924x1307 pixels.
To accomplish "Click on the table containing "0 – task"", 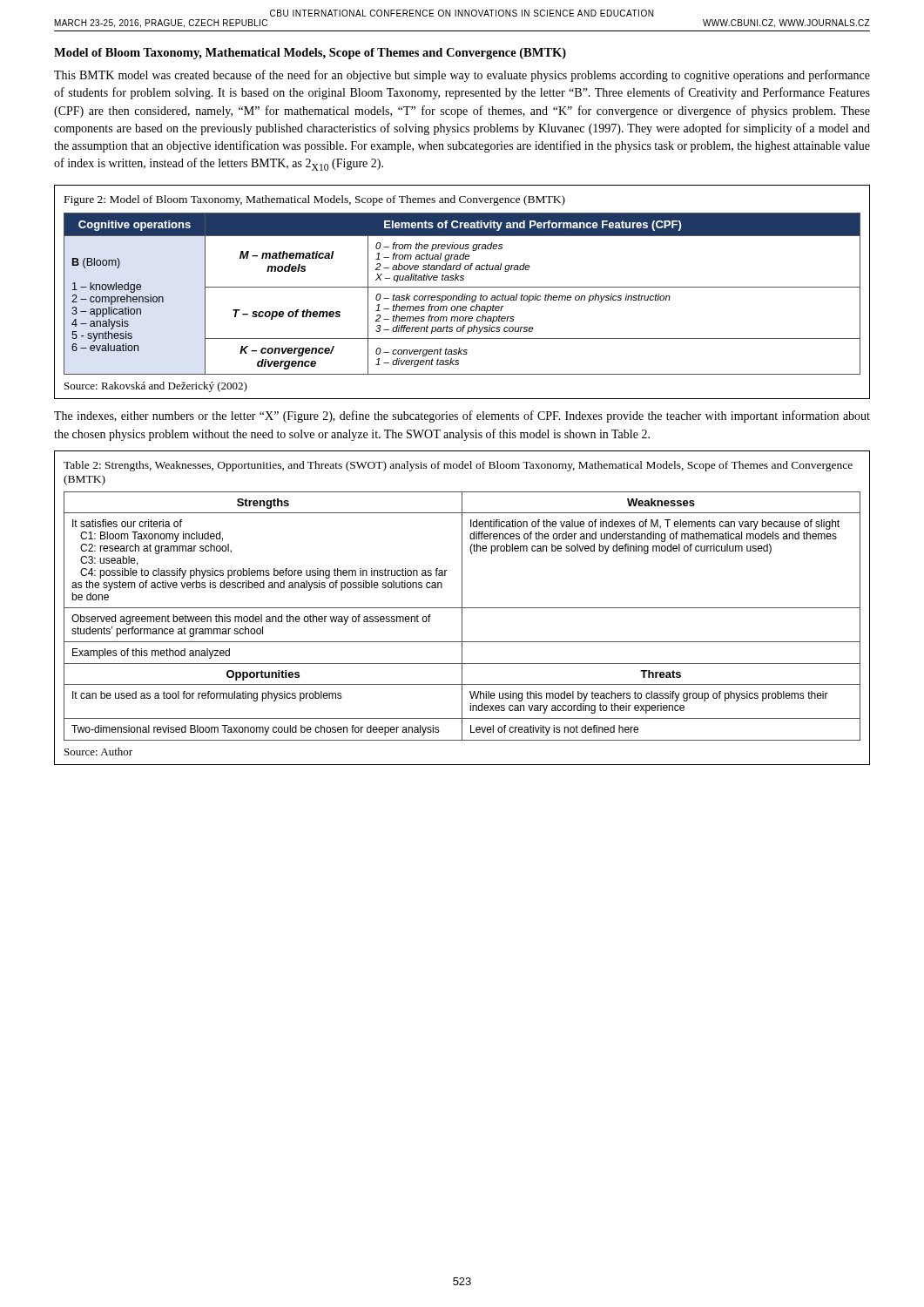I will click(x=462, y=294).
